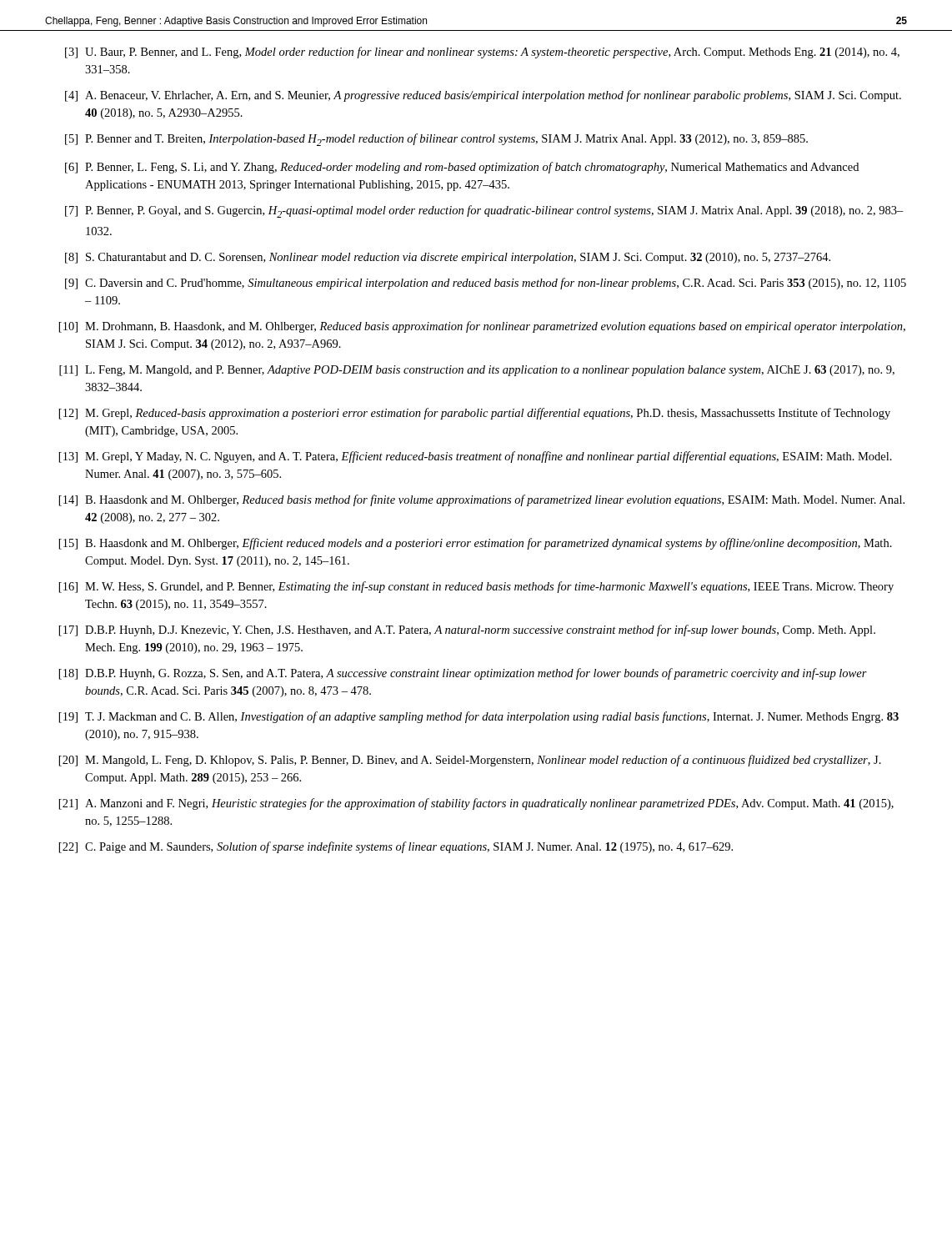Navigate to the element starting "[21] A. Manzoni and F. Negri,"

click(476, 813)
